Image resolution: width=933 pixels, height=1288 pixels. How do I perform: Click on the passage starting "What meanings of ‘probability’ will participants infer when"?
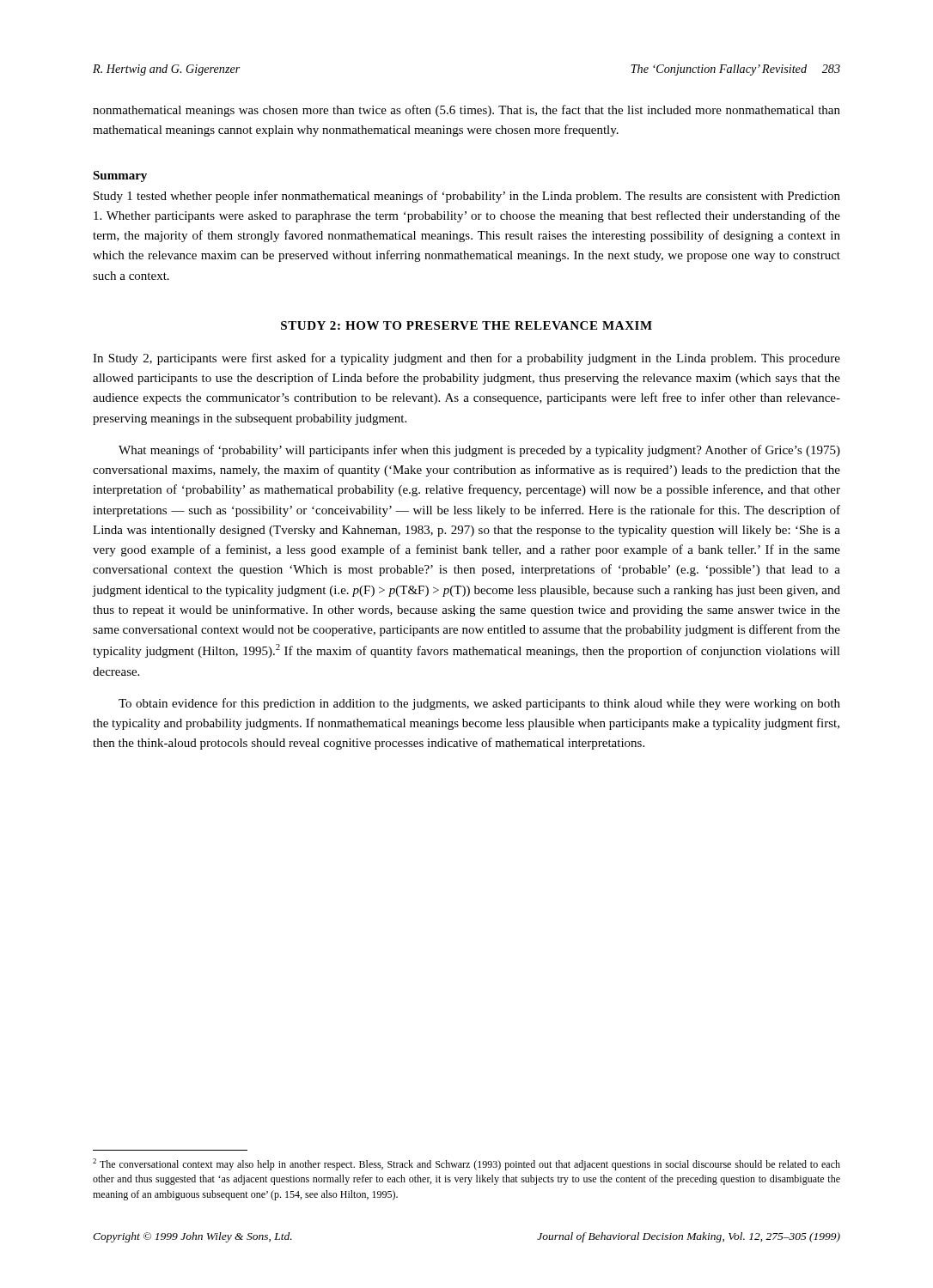[x=466, y=560]
